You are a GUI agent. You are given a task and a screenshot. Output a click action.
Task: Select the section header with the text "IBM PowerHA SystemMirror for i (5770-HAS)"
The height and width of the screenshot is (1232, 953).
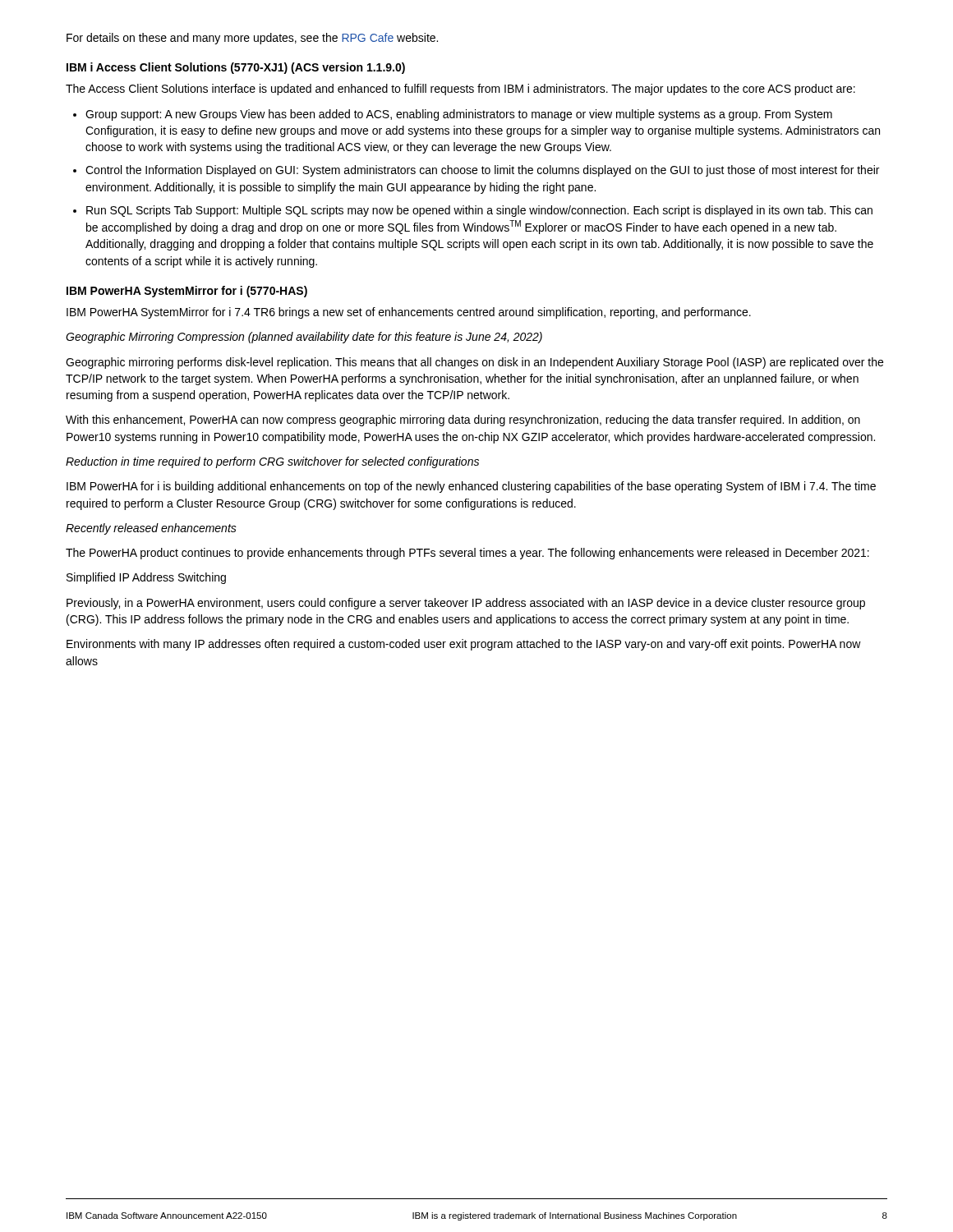click(x=187, y=291)
